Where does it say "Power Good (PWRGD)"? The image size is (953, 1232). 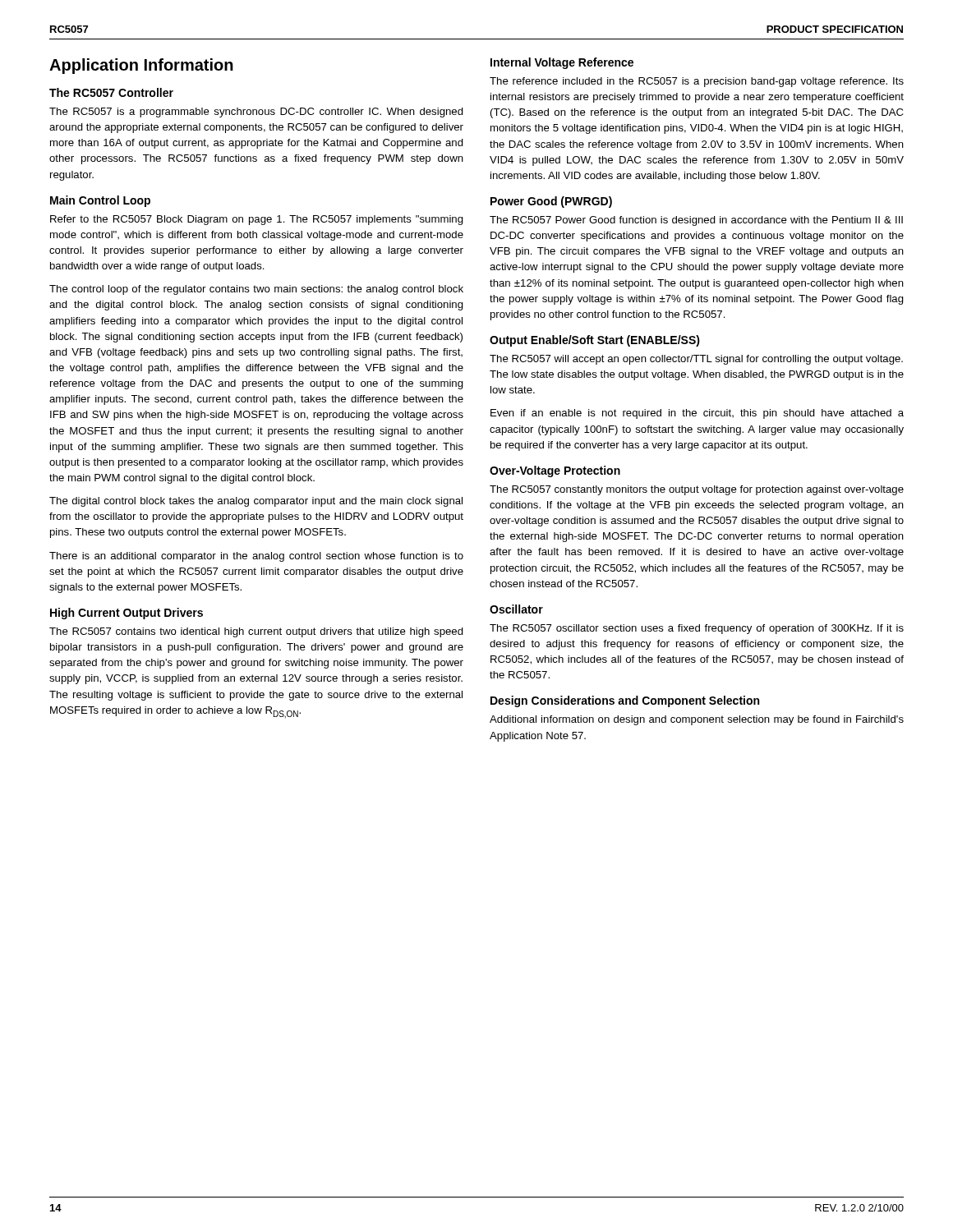tap(551, 201)
